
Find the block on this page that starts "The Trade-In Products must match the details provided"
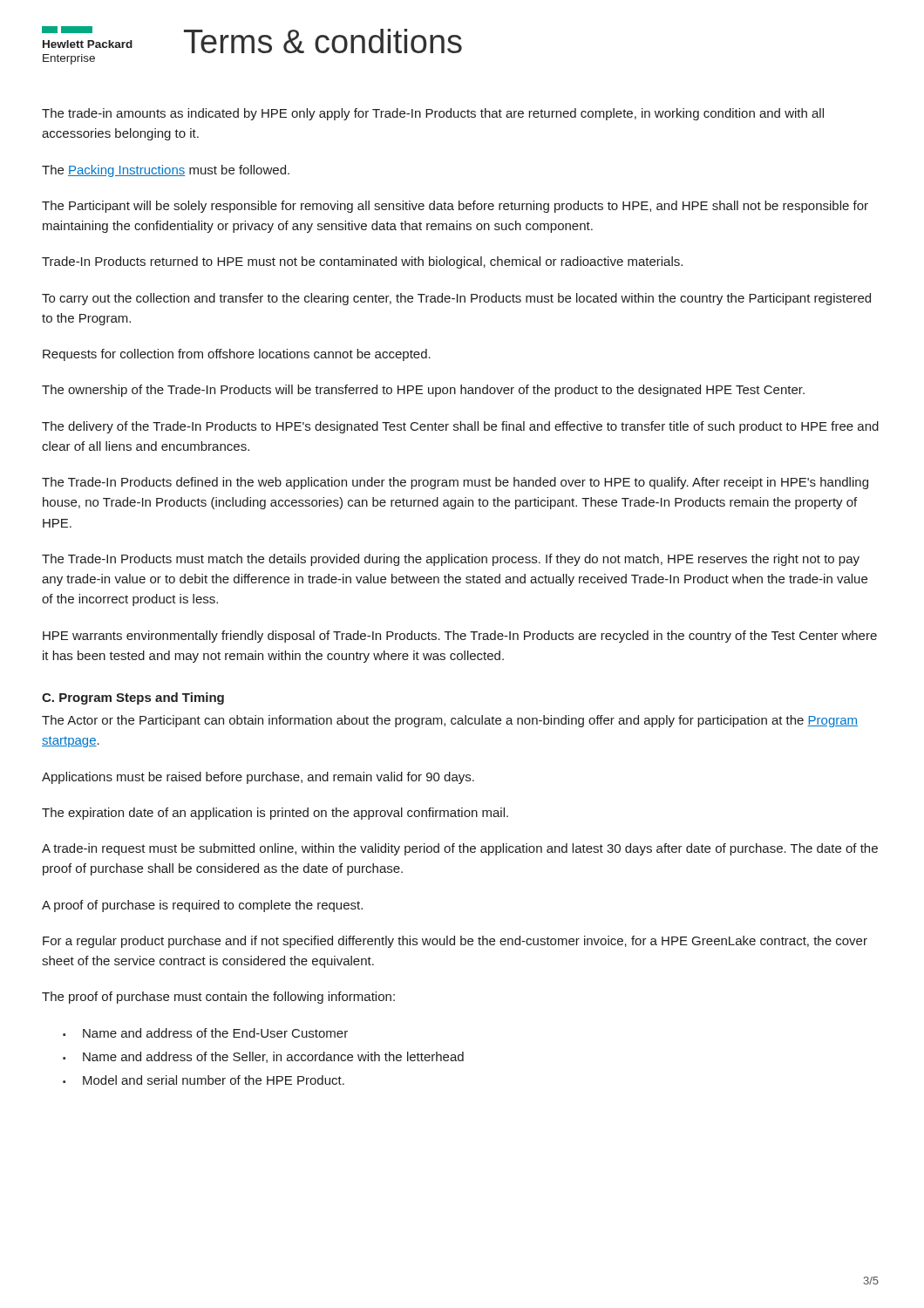tap(455, 579)
